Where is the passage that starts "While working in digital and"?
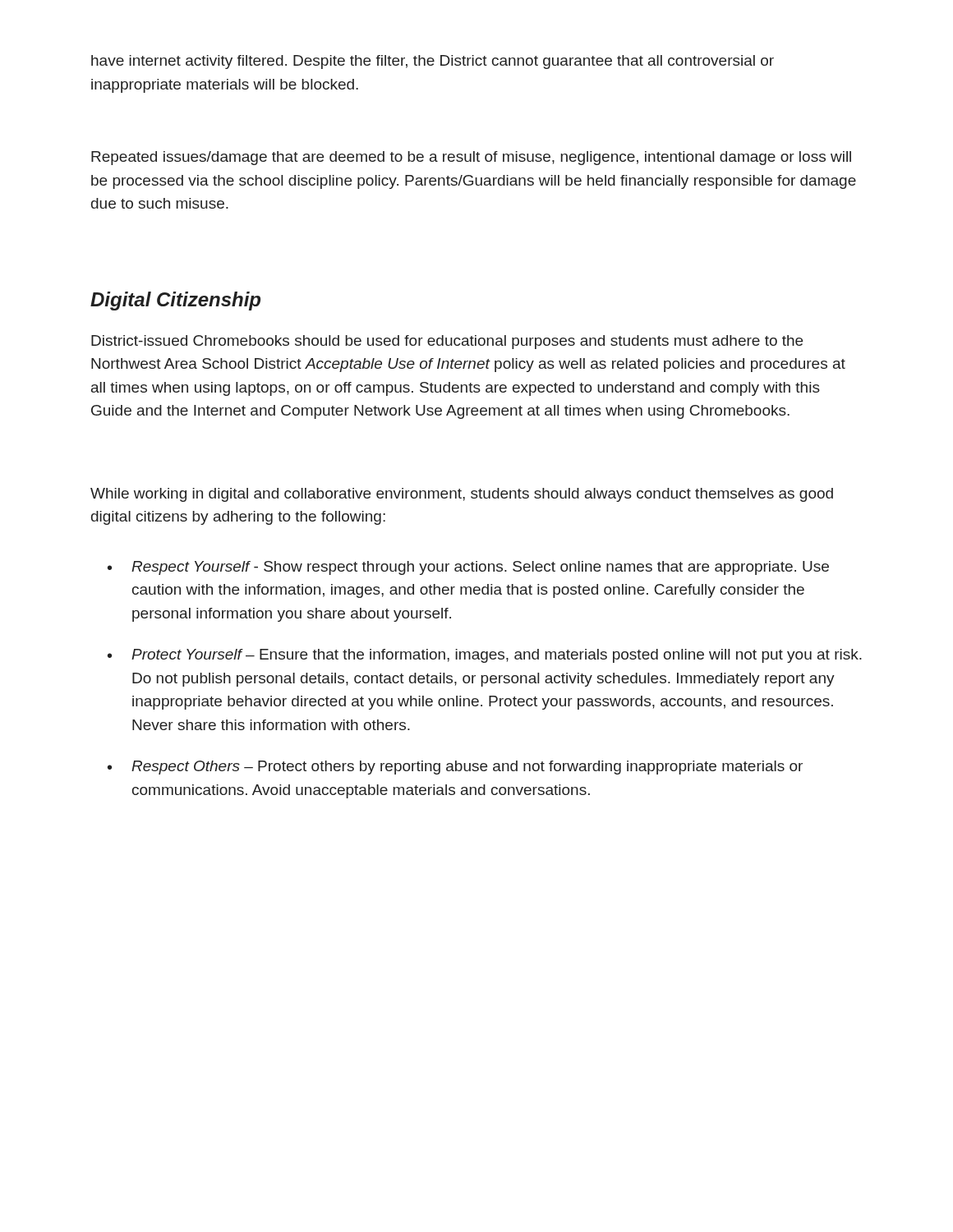The height and width of the screenshot is (1232, 953). point(462,505)
